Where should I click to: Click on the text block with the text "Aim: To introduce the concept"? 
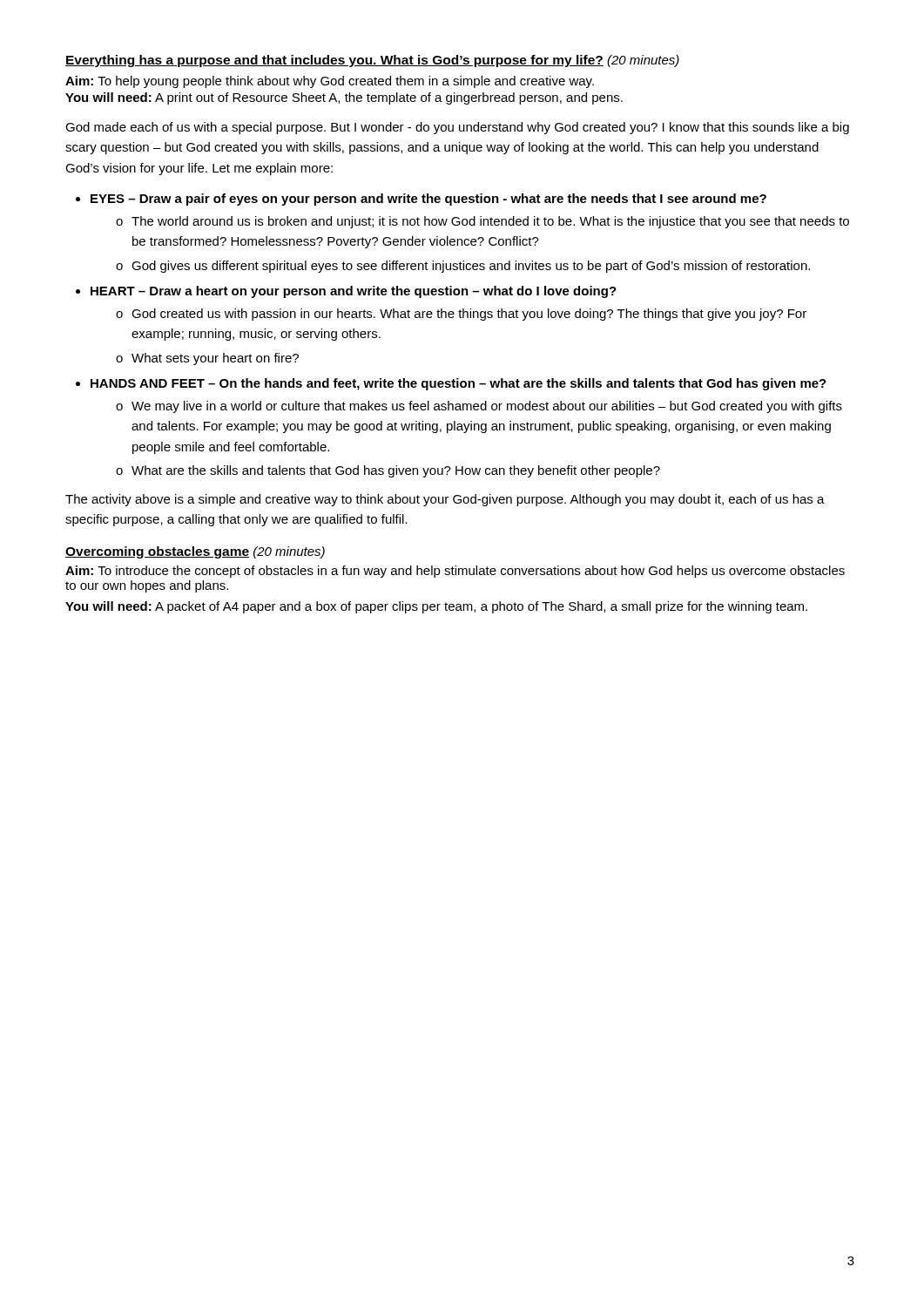pos(455,577)
